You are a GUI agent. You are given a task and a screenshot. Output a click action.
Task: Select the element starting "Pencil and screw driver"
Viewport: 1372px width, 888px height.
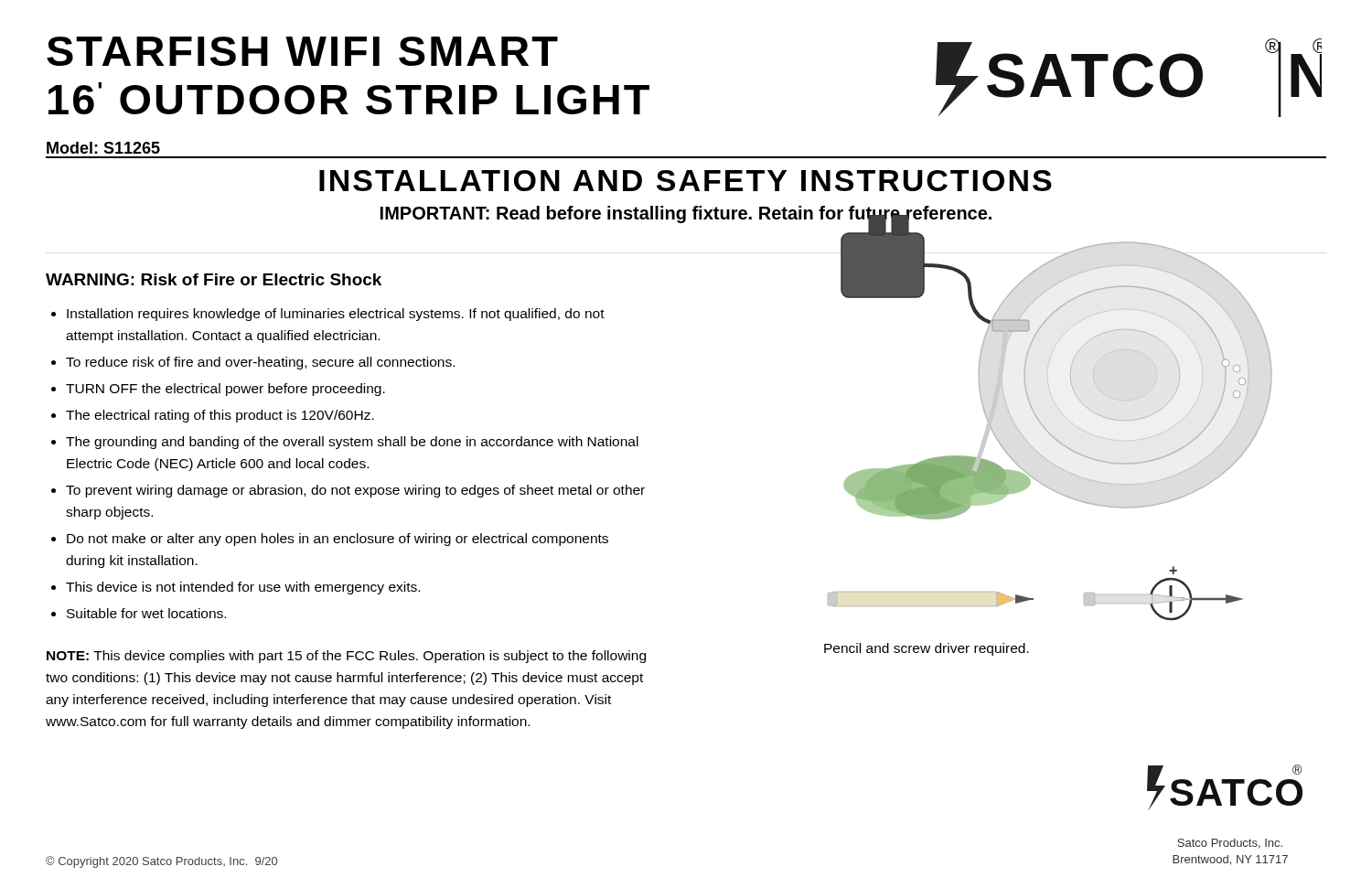pyautogui.click(x=926, y=648)
